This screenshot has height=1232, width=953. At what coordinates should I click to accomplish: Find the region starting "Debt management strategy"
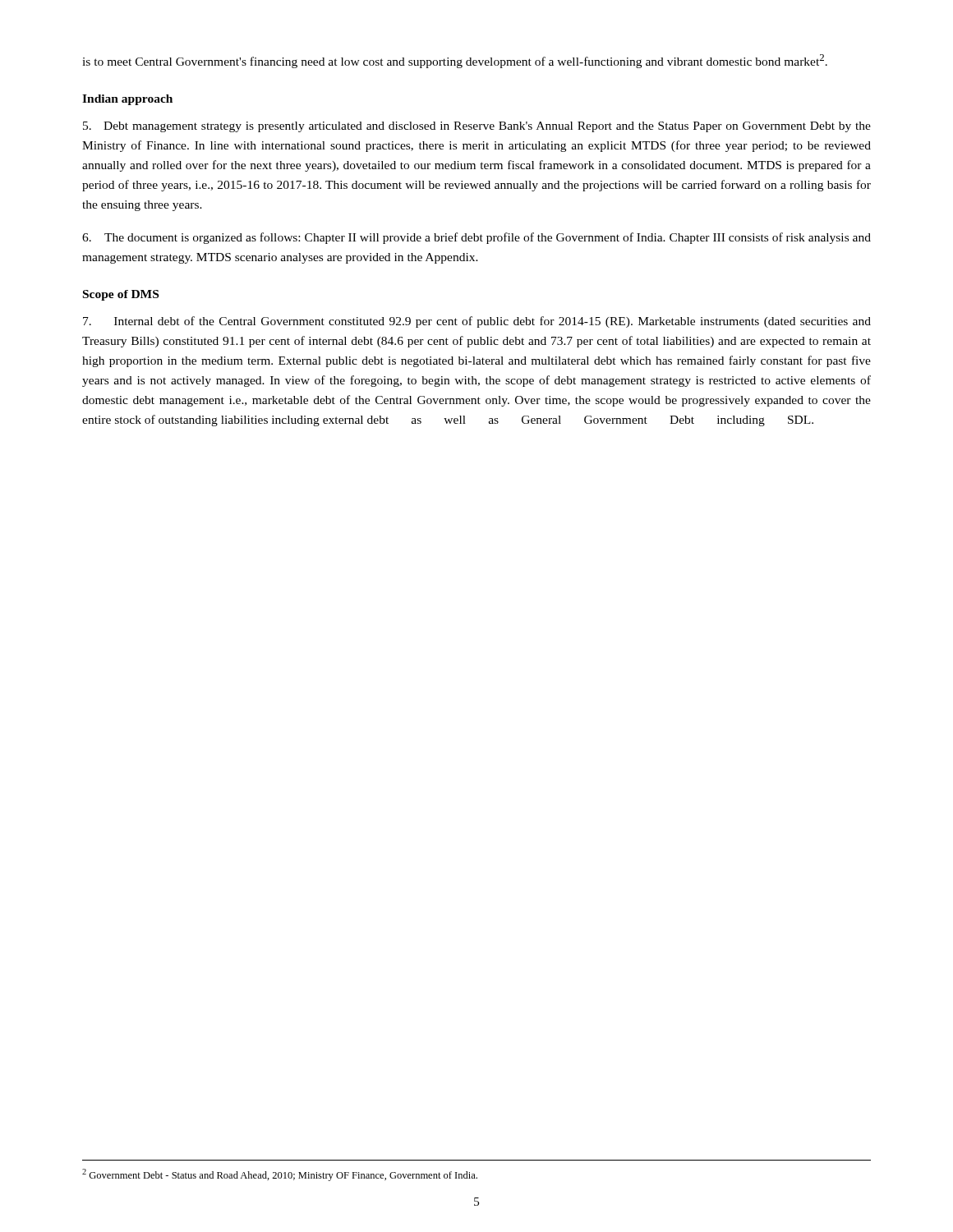[x=476, y=165]
